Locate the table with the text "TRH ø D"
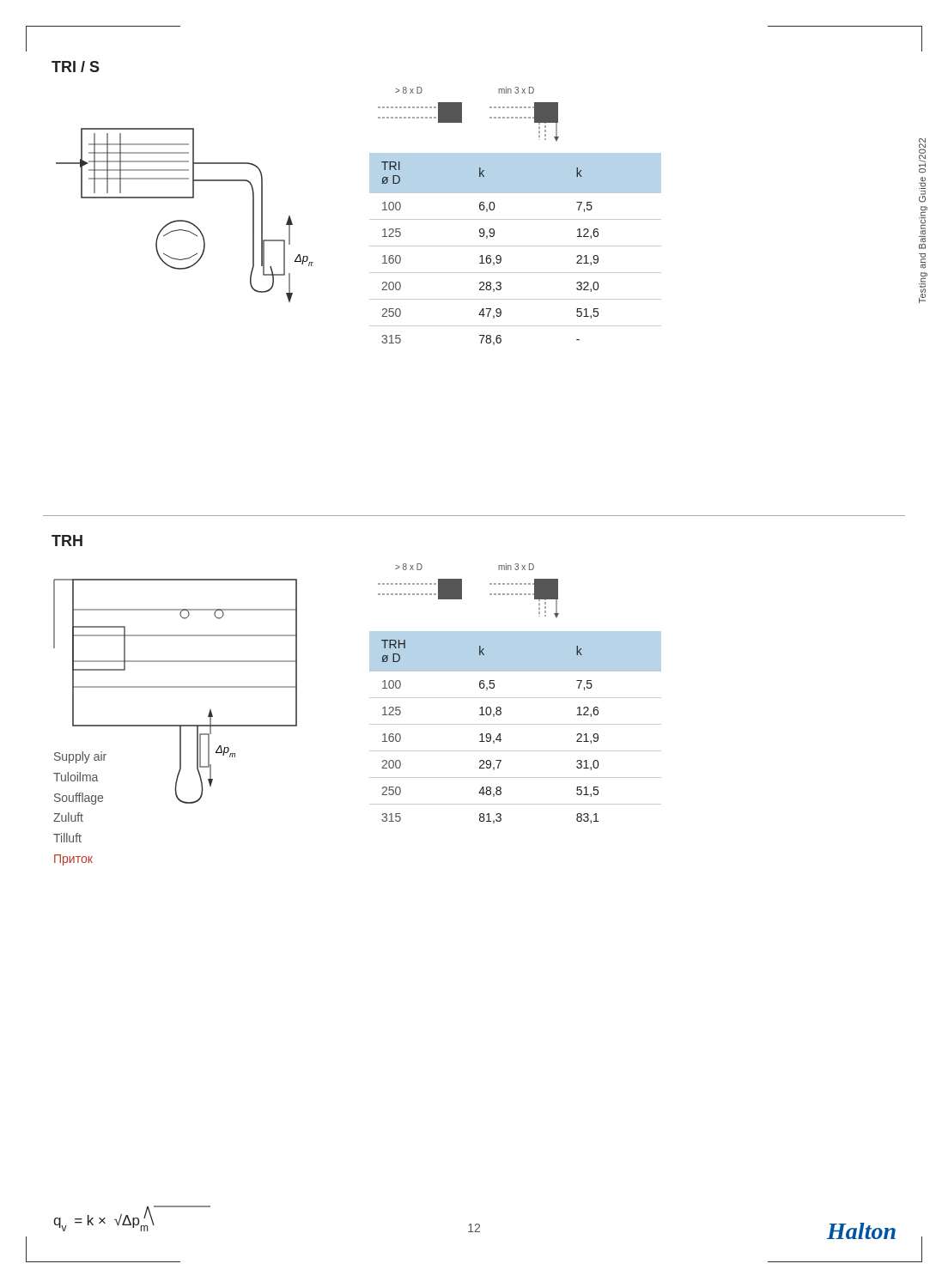Image resolution: width=948 pixels, height=1288 pixels. 515,731
